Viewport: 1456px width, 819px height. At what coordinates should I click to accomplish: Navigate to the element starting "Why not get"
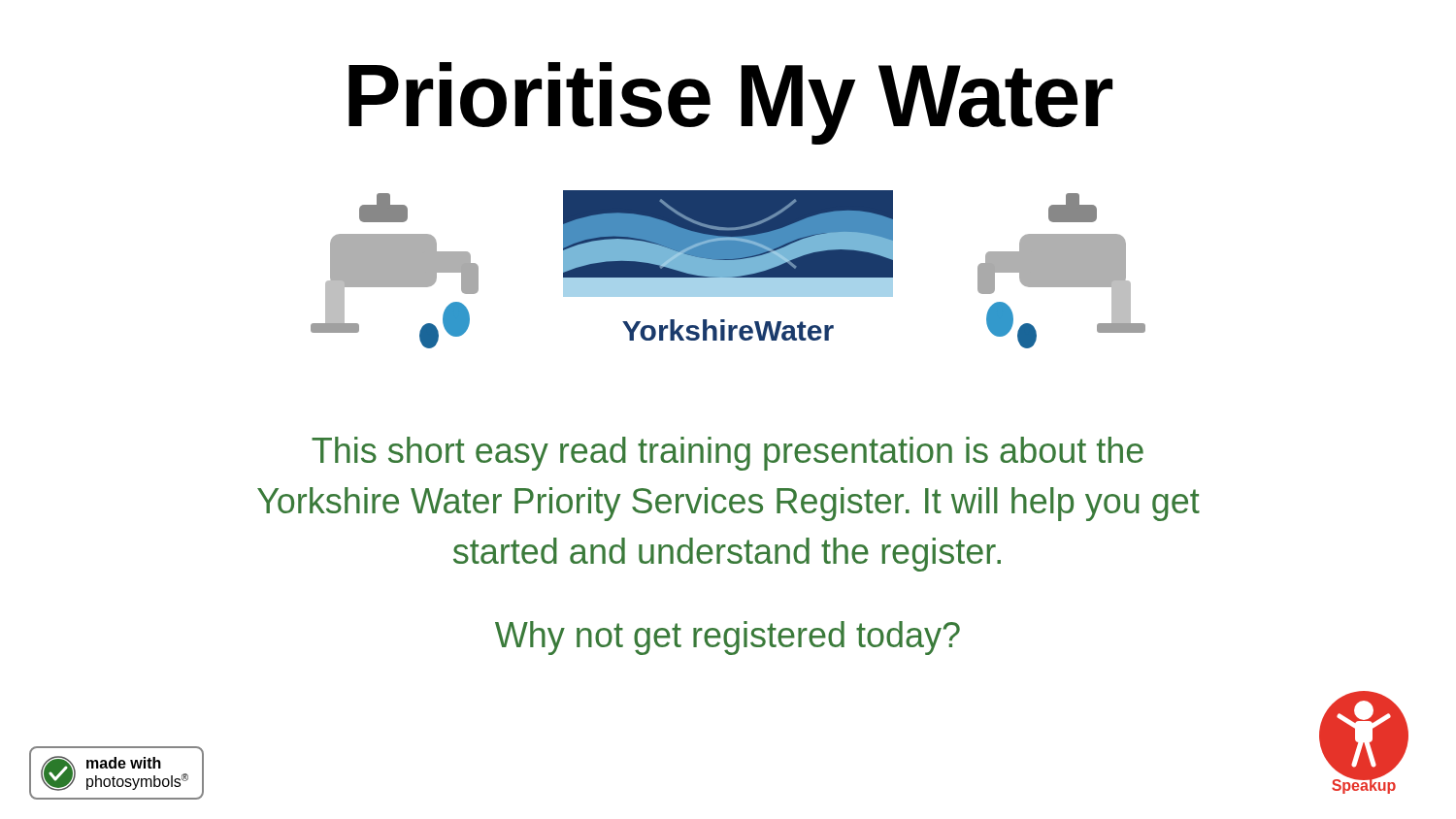coord(728,635)
